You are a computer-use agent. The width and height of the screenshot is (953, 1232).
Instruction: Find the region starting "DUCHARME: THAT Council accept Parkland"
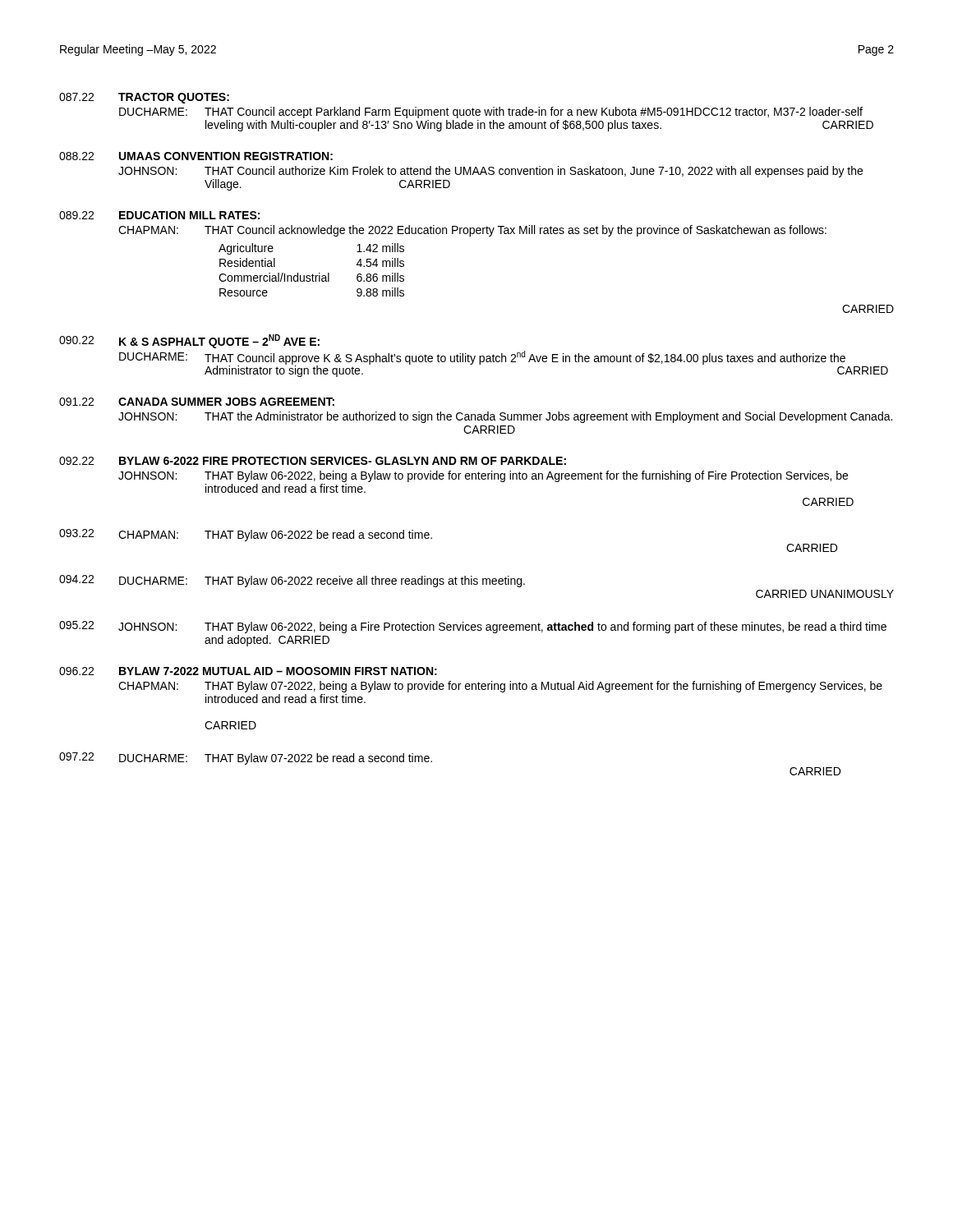[x=506, y=118]
